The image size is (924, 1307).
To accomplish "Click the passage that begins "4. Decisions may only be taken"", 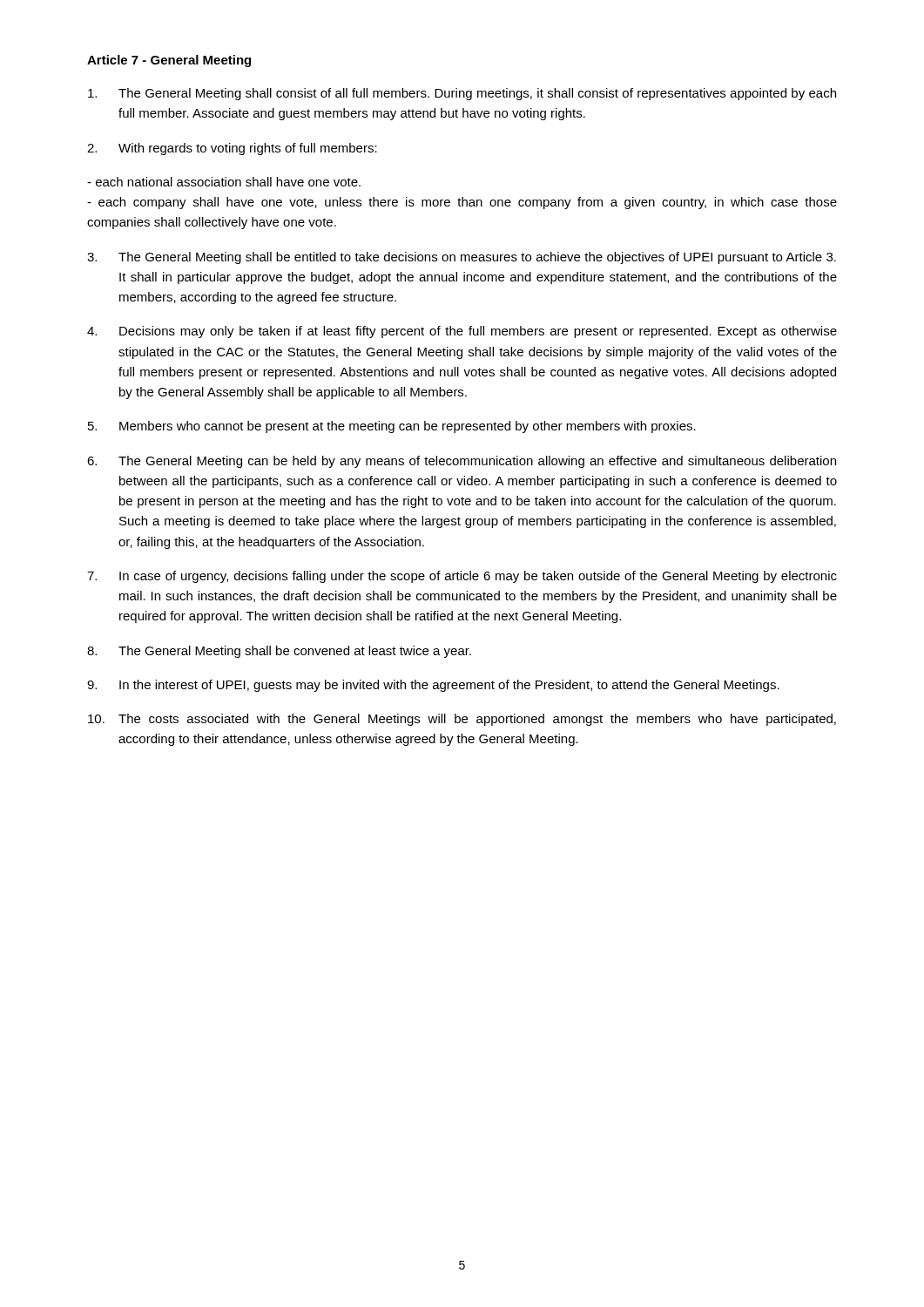I will point(462,361).
